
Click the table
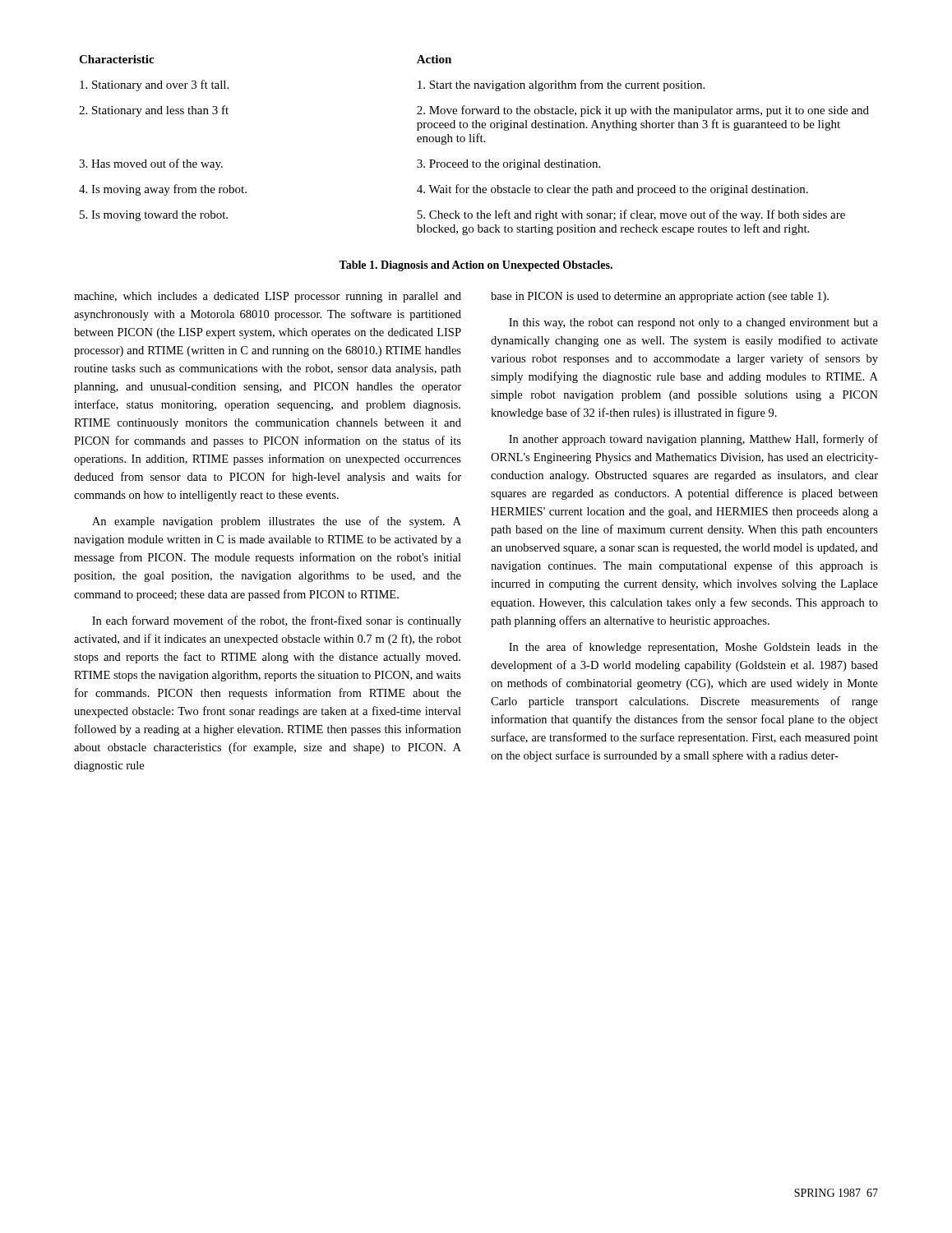tap(476, 147)
